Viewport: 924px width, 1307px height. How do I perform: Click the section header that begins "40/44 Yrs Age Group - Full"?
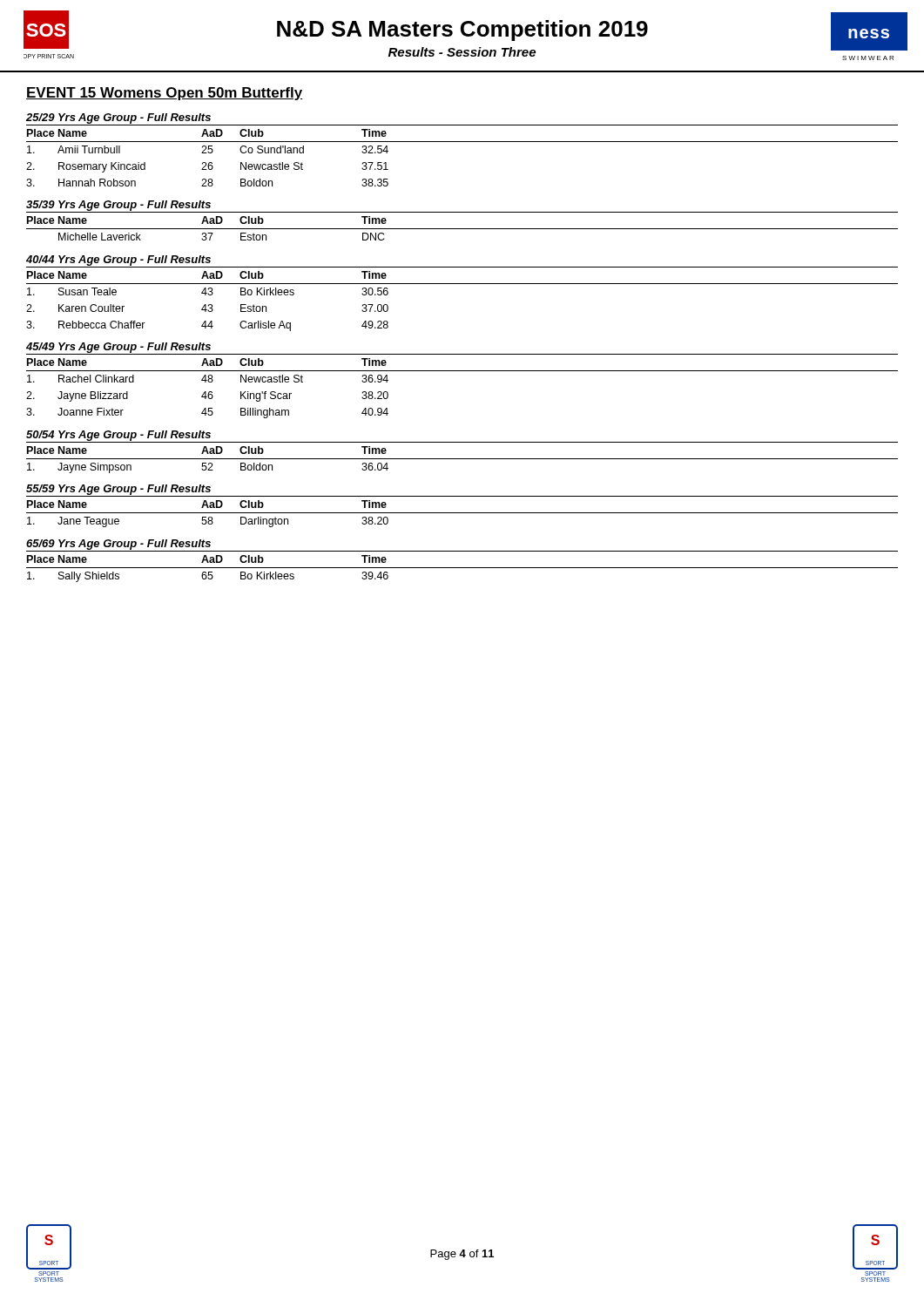point(119,259)
